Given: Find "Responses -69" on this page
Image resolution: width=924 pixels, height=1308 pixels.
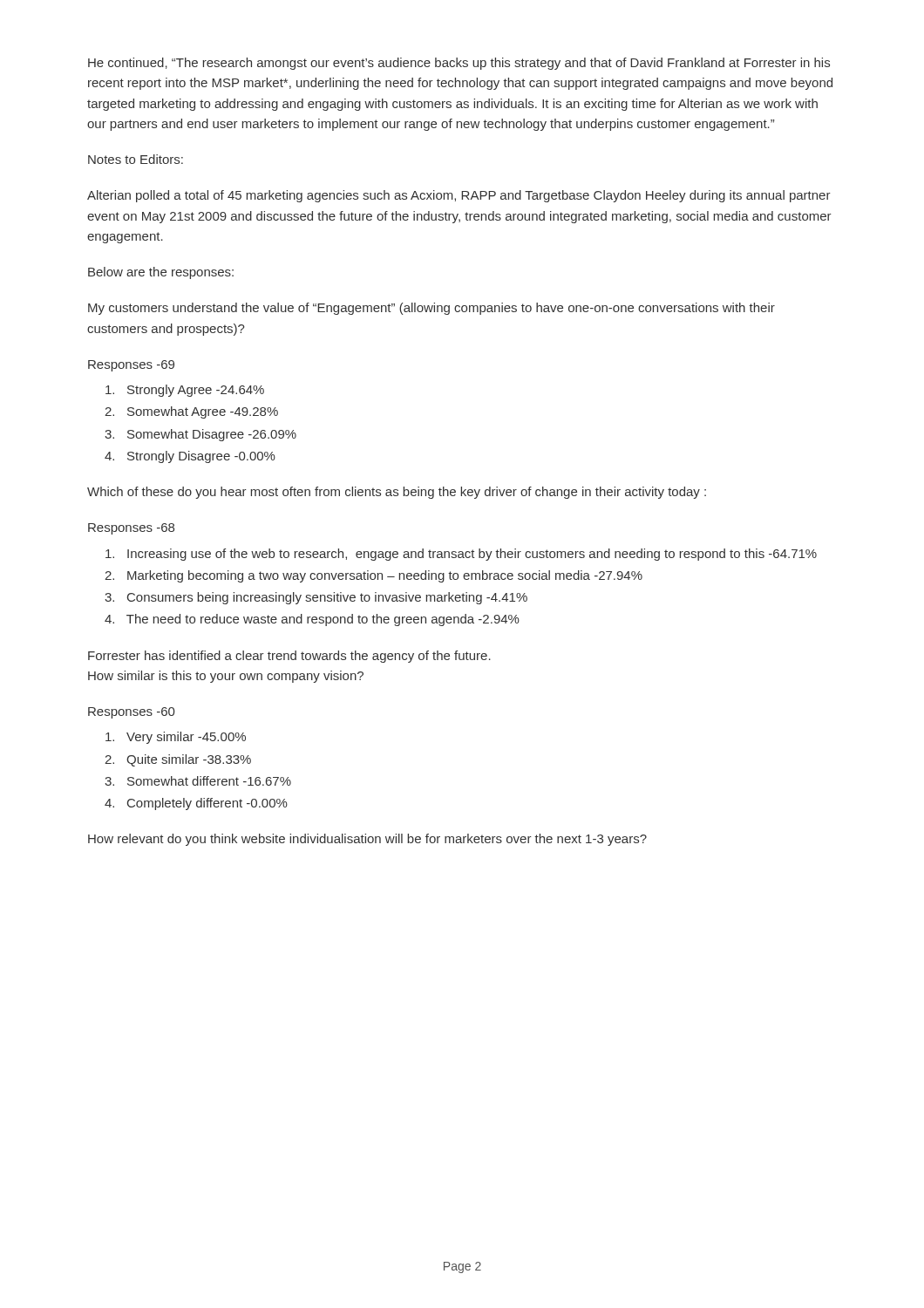Looking at the screenshot, I should pos(131,364).
